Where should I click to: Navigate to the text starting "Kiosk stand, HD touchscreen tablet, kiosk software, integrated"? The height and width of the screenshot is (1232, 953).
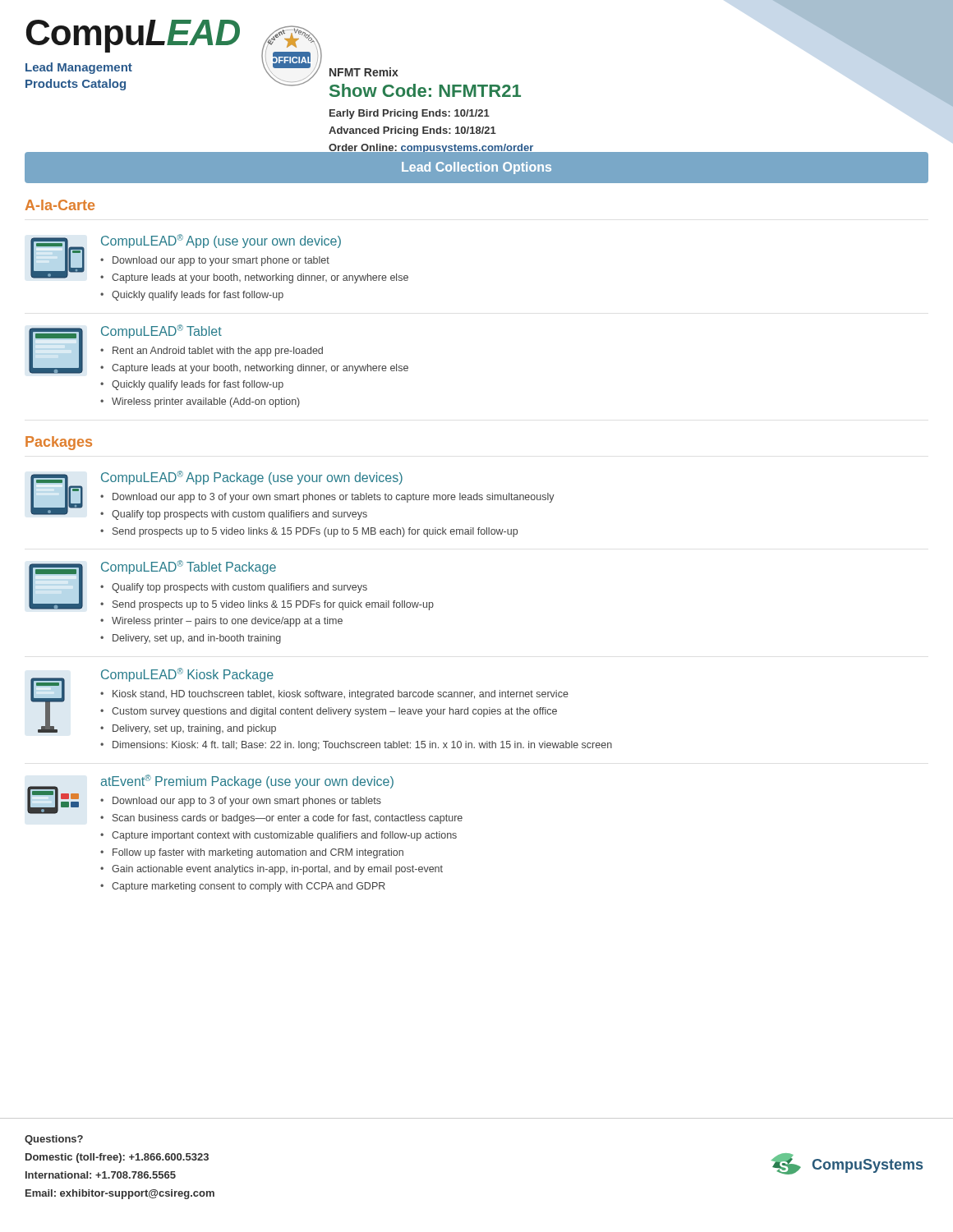[x=340, y=694]
